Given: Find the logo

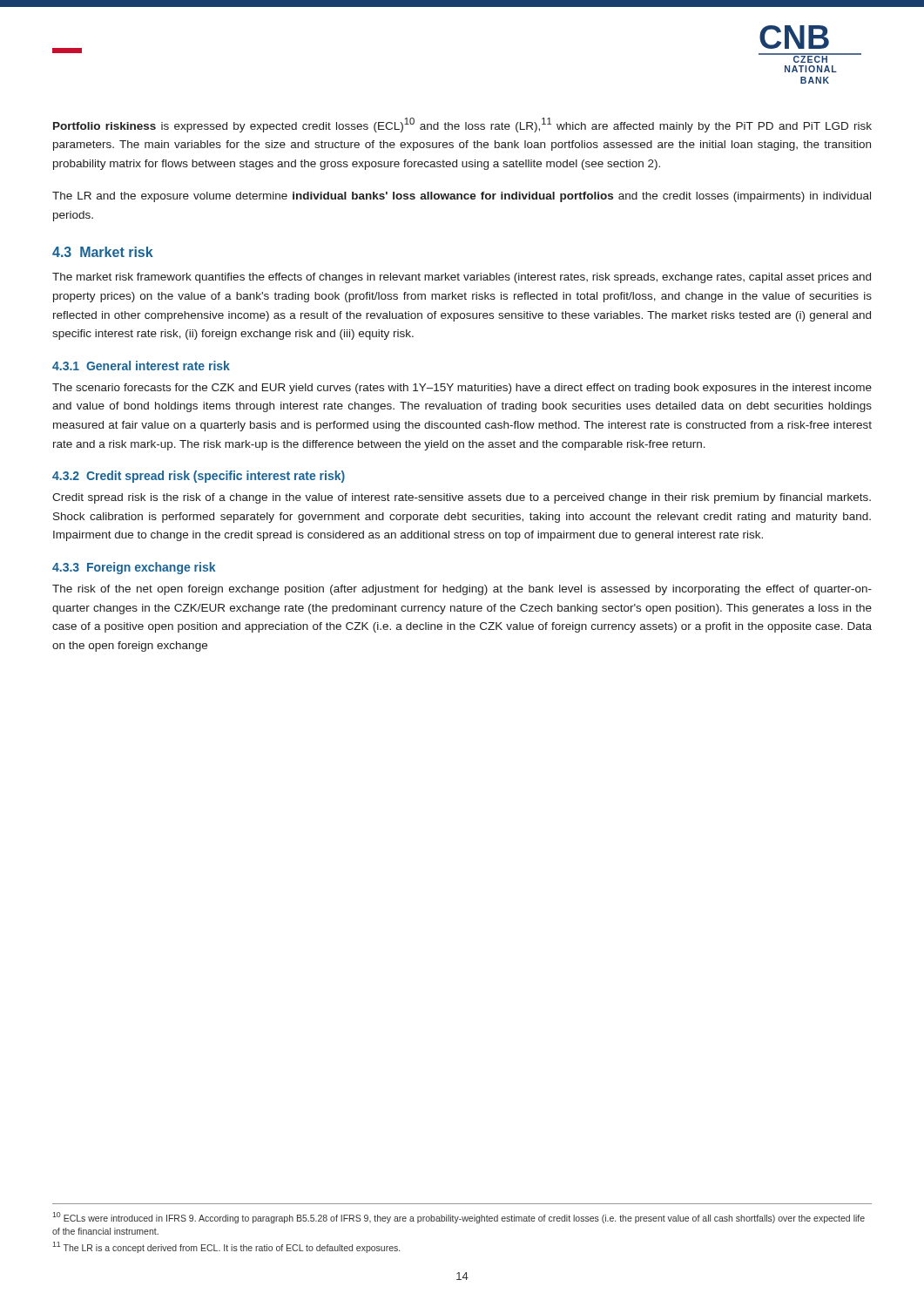Looking at the screenshot, I should (x=815, y=51).
